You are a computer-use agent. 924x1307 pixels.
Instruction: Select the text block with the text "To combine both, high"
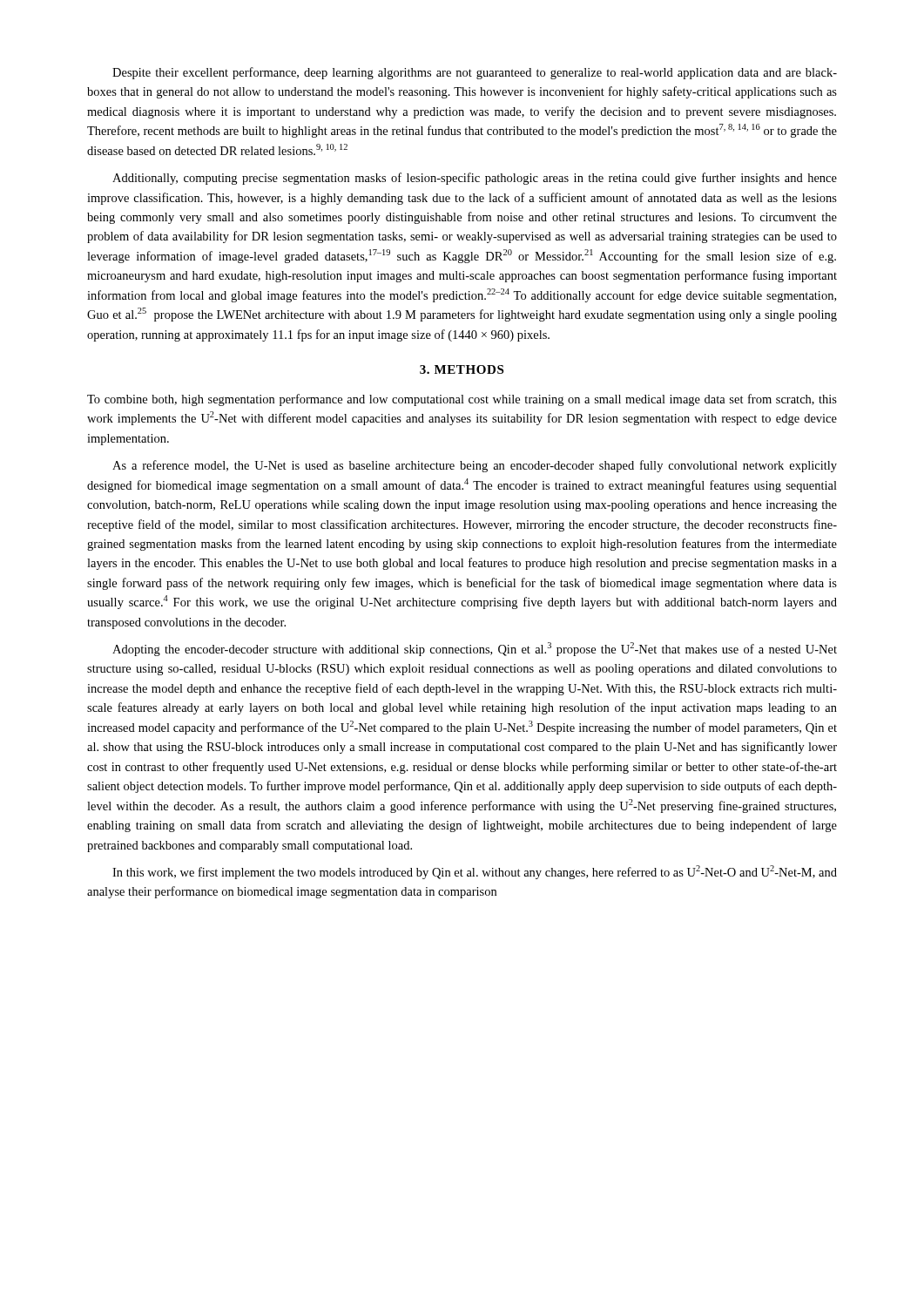(x=462, y=419)
